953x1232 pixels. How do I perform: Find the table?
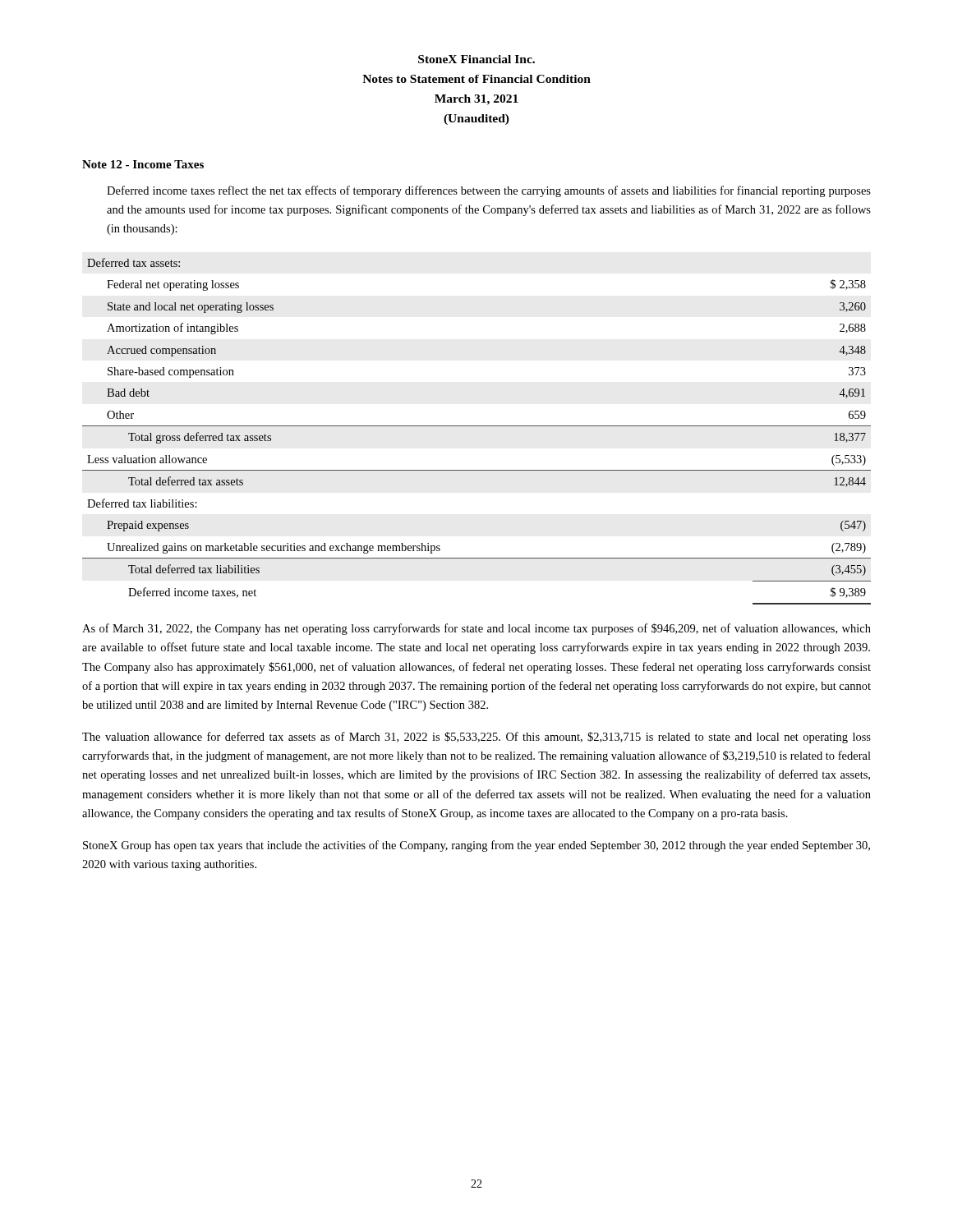click(476, 428)
